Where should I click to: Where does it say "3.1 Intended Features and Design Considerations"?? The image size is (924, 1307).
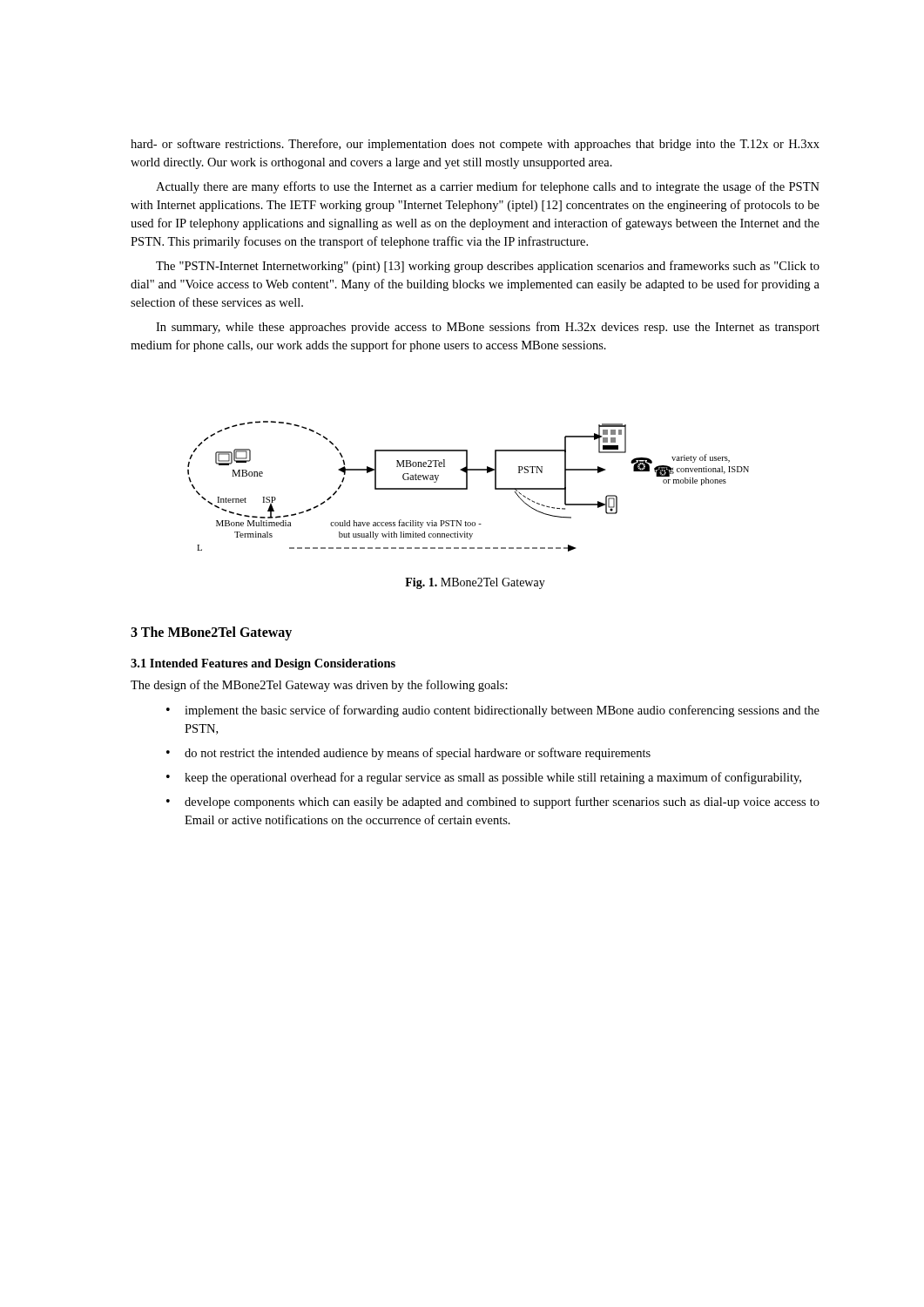point(263,663)
